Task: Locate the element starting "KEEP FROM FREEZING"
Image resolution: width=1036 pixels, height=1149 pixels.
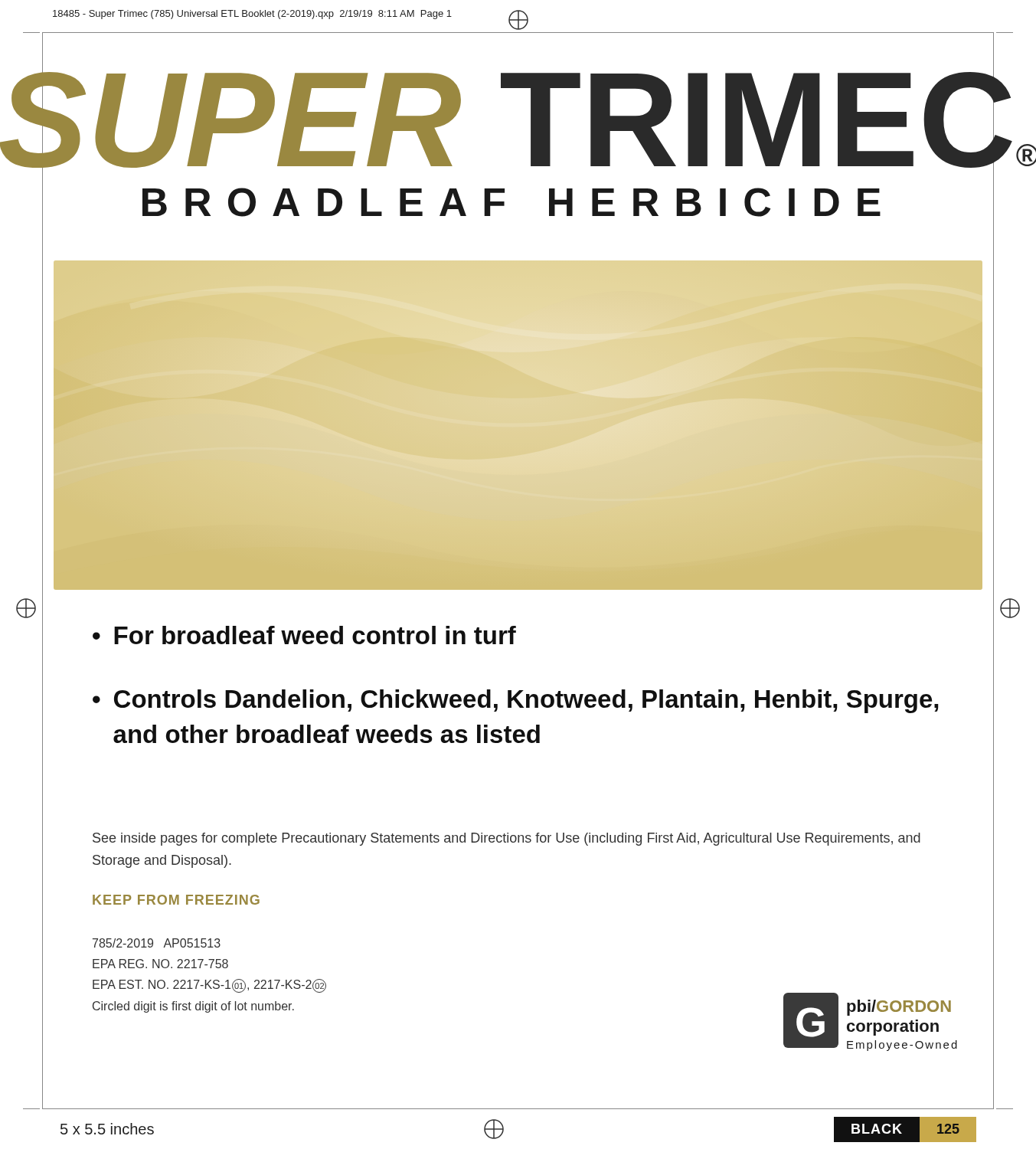Action: tap(176, 900)
